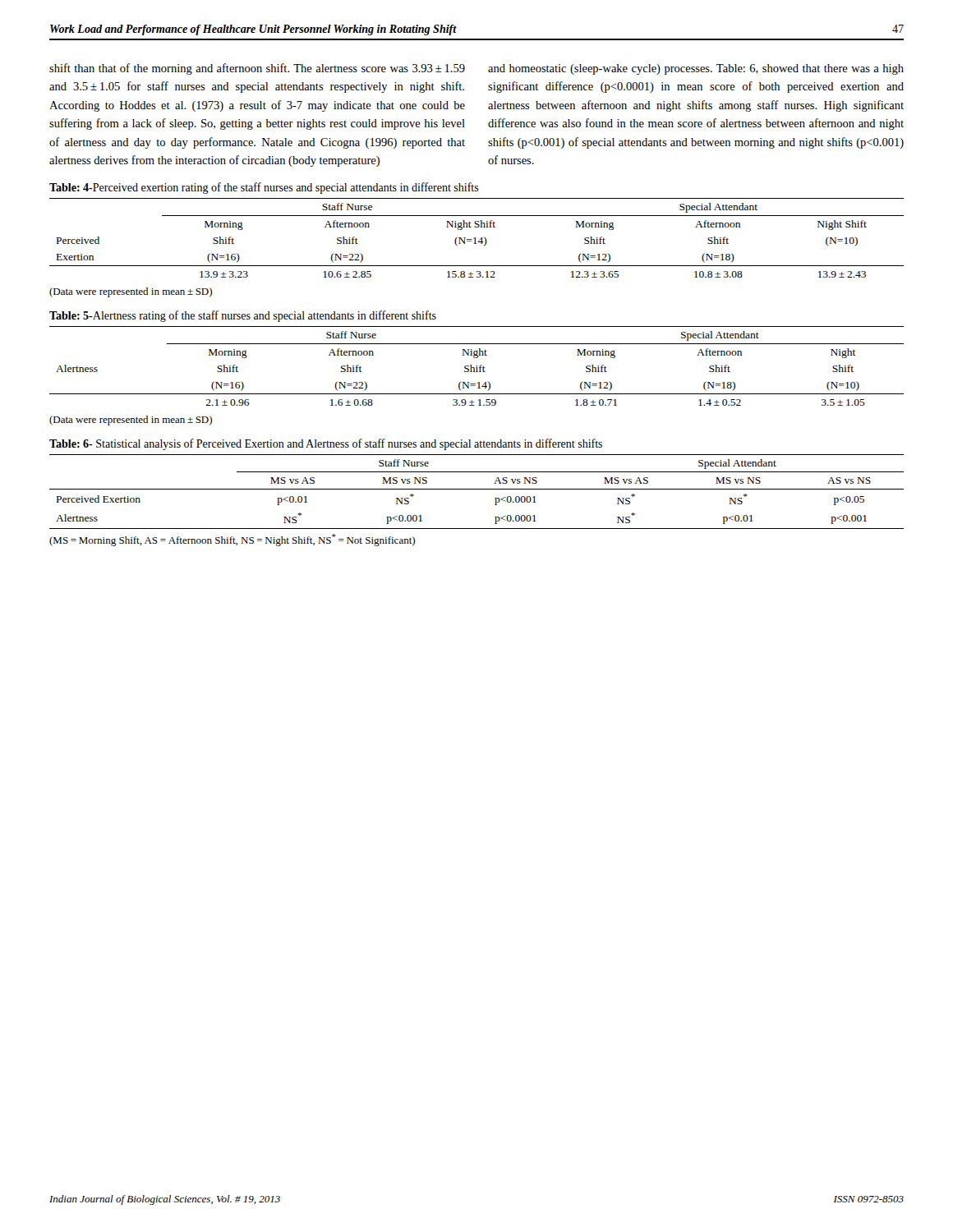Find the passage starting "Table: 6- Statistical analysis"
The image size is (953, 1232).
326,444
